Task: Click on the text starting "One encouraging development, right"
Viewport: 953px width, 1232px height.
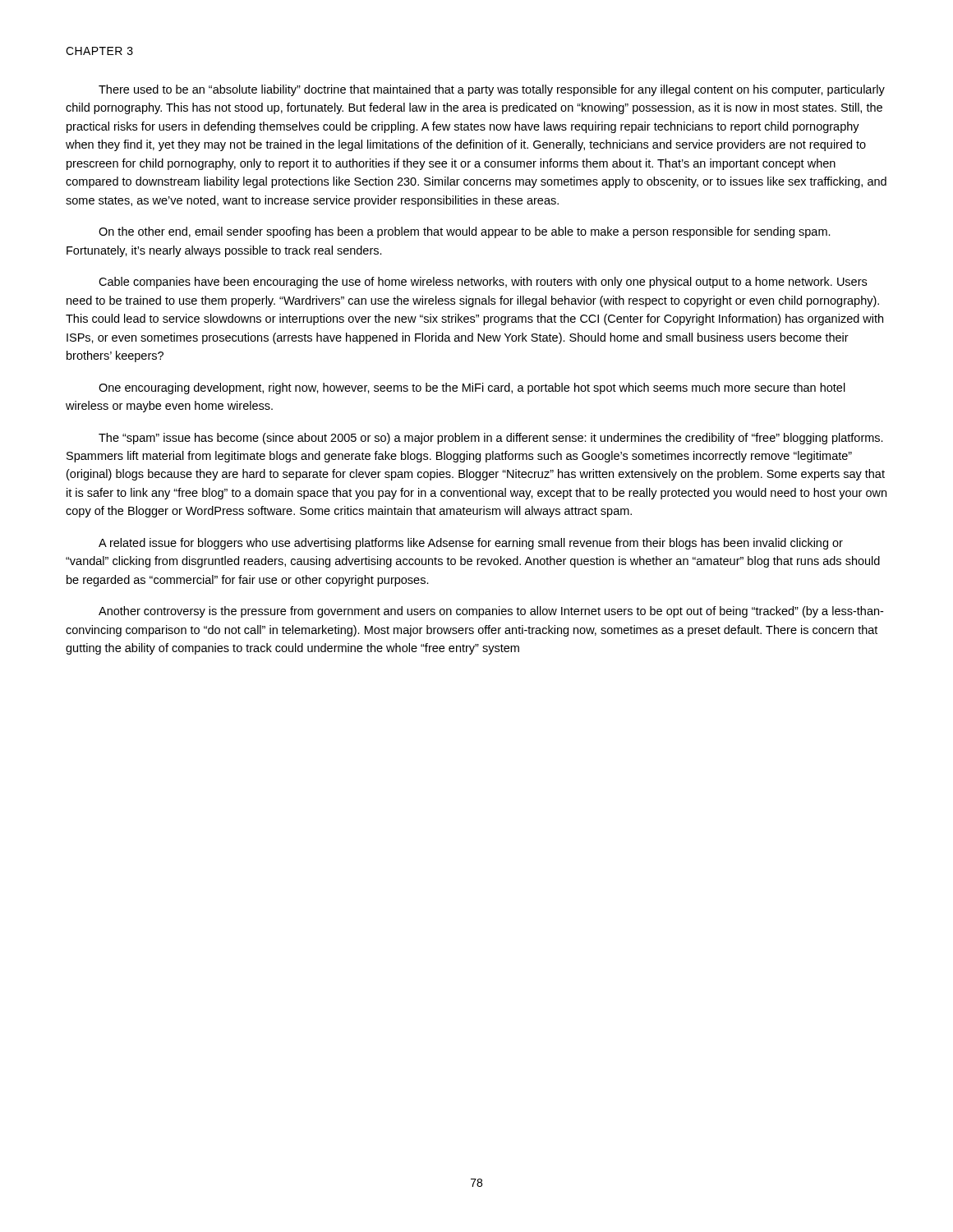Action: click(476, 397)
